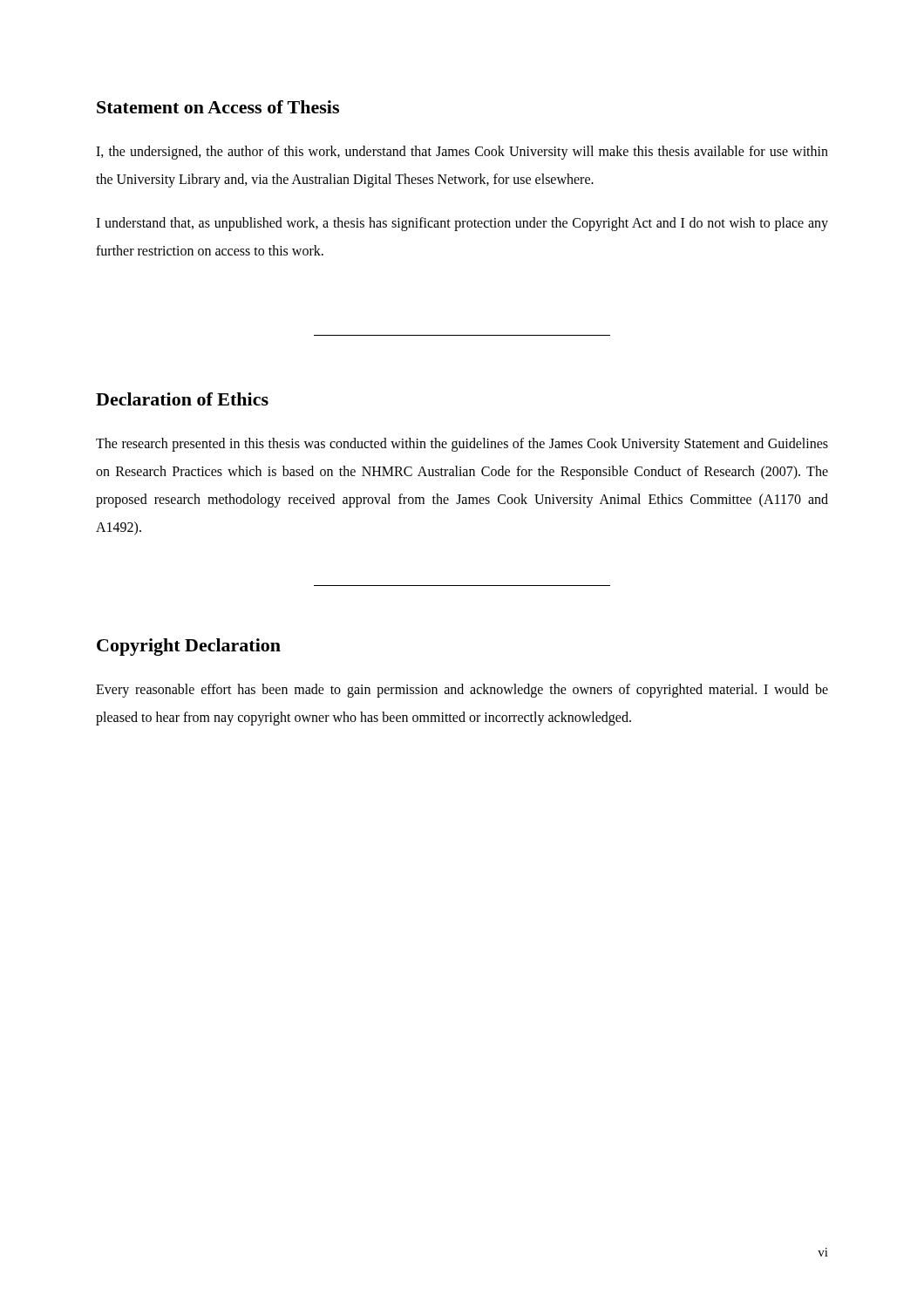The image size is (924, 1308).
Task: Click on the section header that reads "Statement on Access of"
Action: click(218, 107)
